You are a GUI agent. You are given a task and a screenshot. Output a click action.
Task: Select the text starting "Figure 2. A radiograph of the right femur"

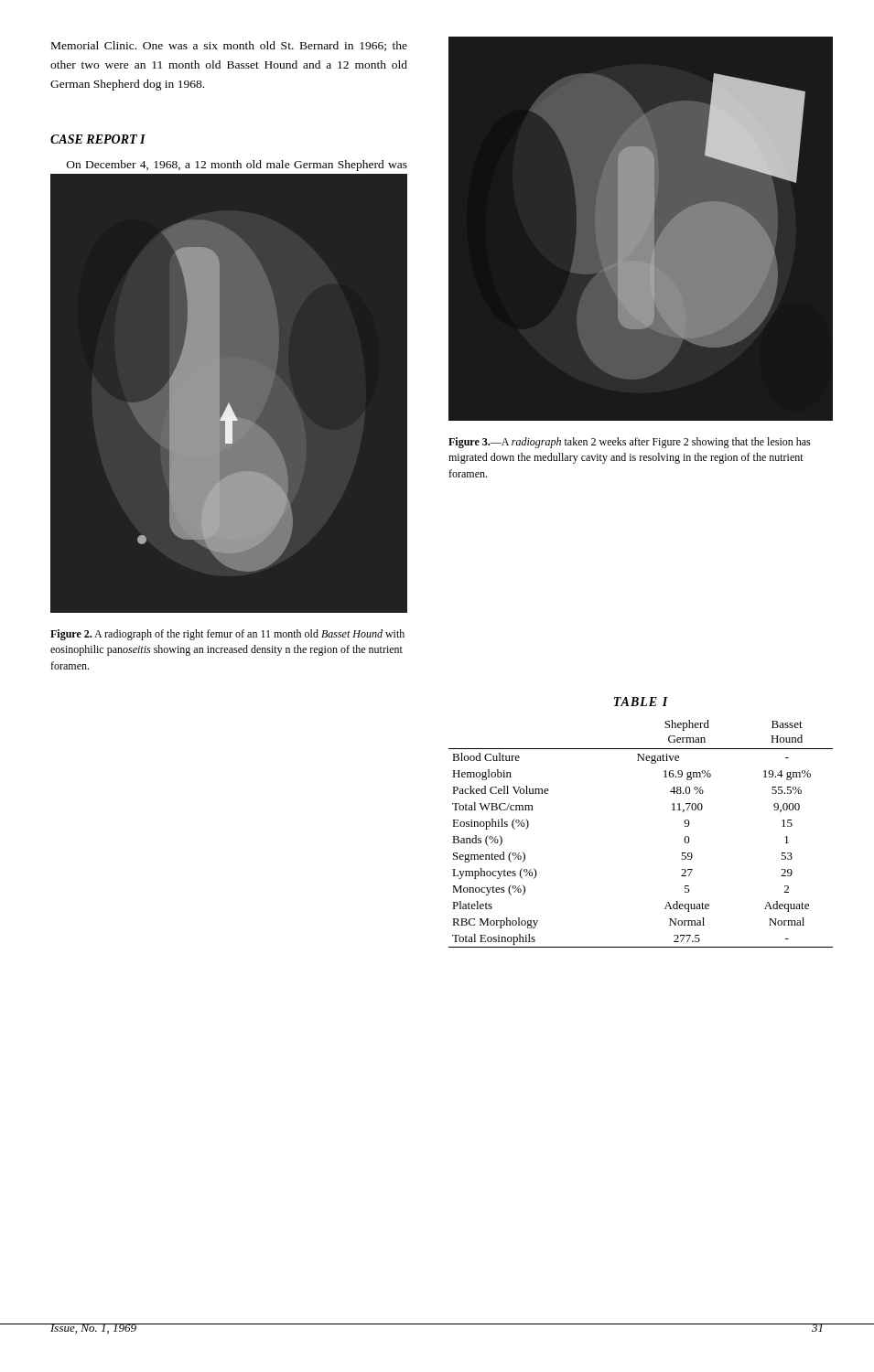tap(228, 650)
